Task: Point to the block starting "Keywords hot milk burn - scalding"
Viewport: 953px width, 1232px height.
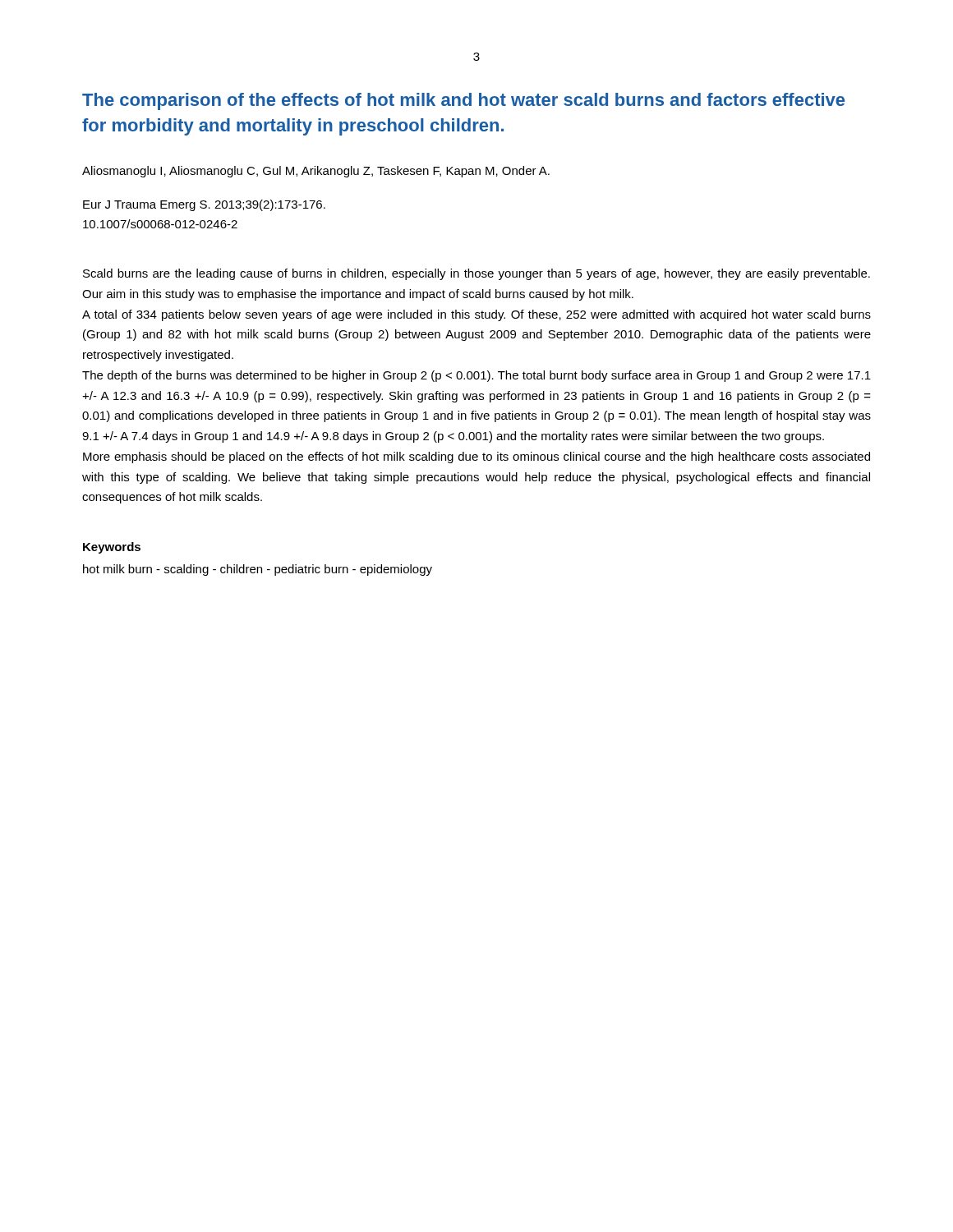Action: [112, 548]
